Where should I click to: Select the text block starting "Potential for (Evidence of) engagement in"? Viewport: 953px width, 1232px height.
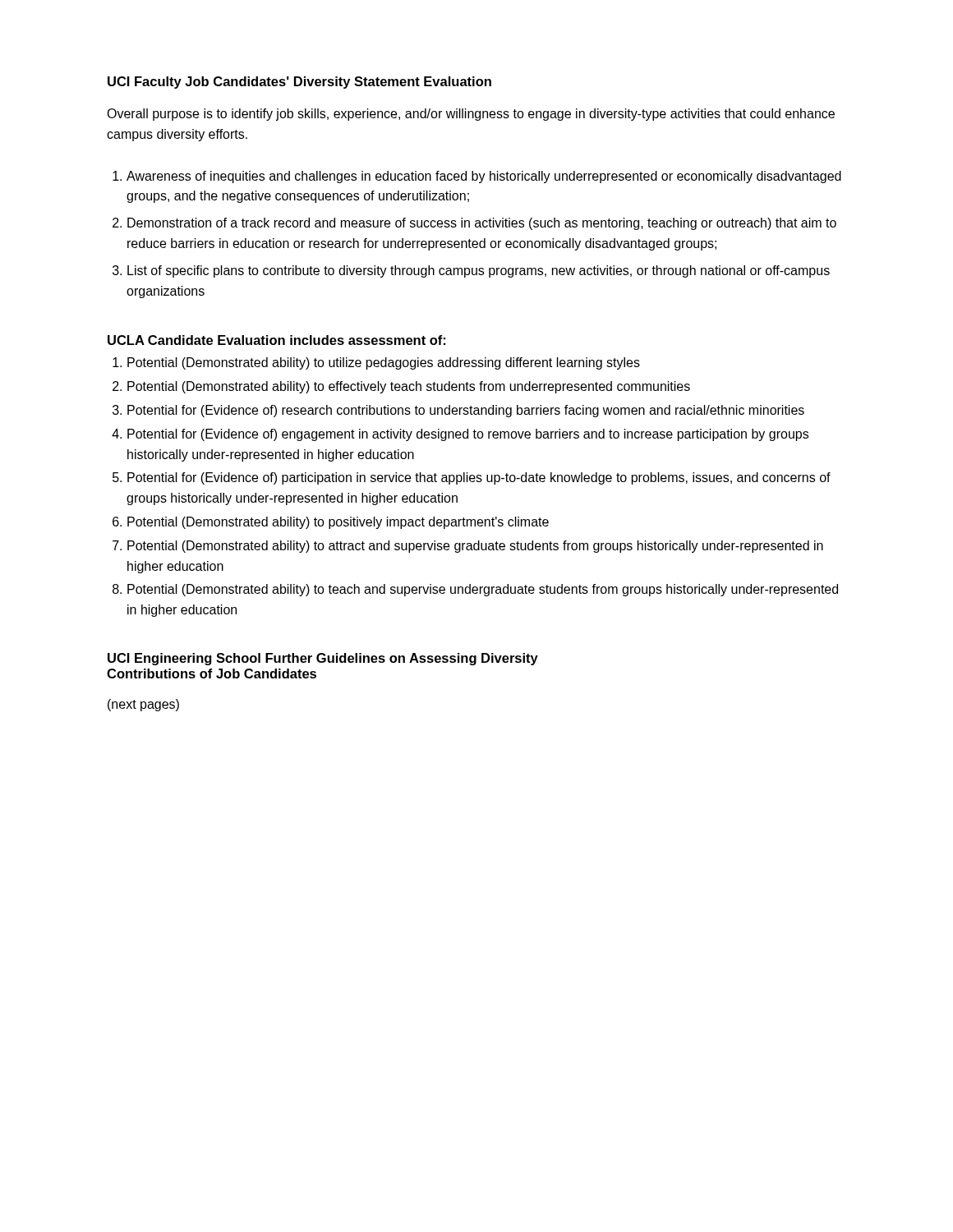[x=468, y=444]
